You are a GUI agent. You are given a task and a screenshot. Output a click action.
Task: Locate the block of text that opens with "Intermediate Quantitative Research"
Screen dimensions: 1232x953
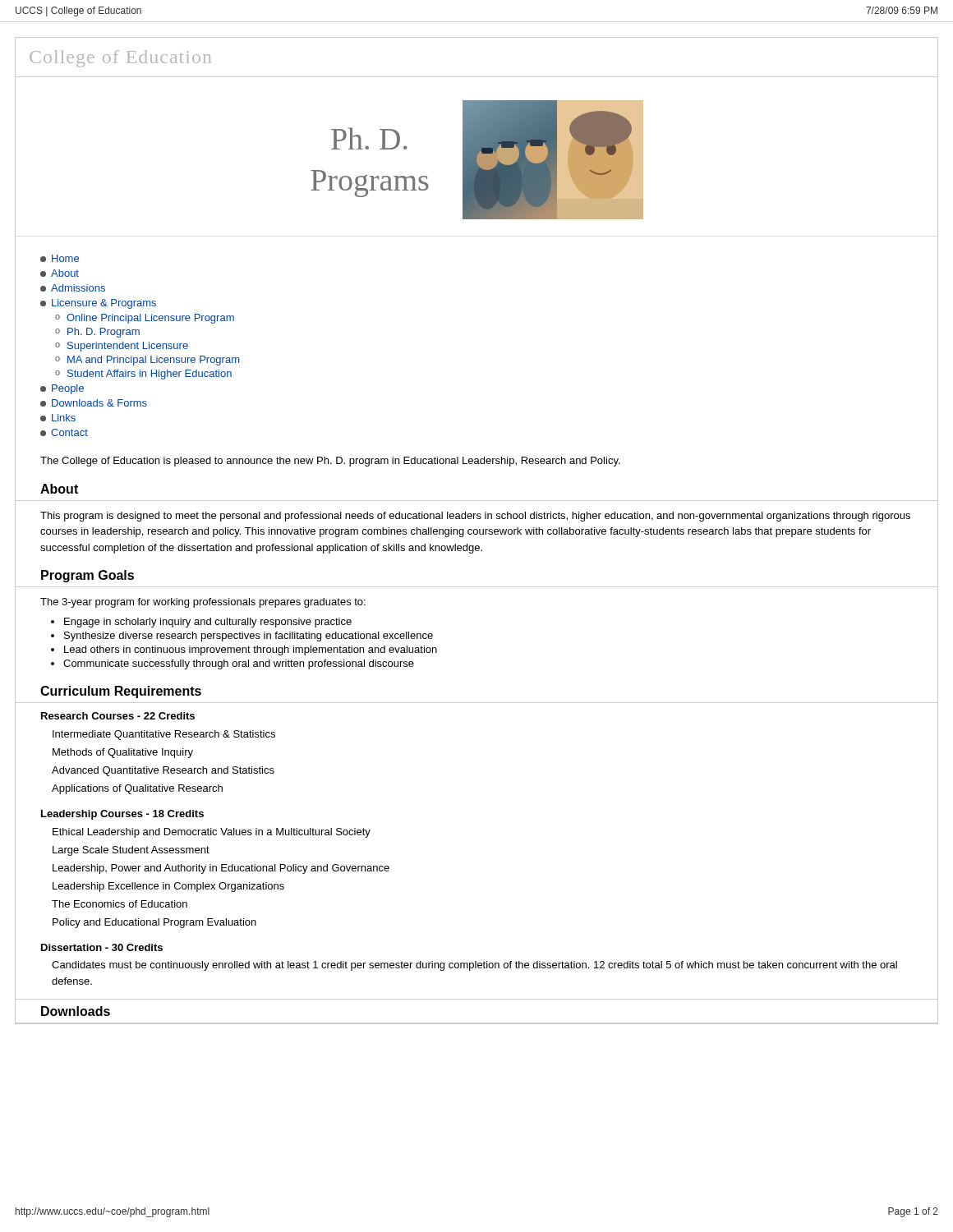(164, 761)
